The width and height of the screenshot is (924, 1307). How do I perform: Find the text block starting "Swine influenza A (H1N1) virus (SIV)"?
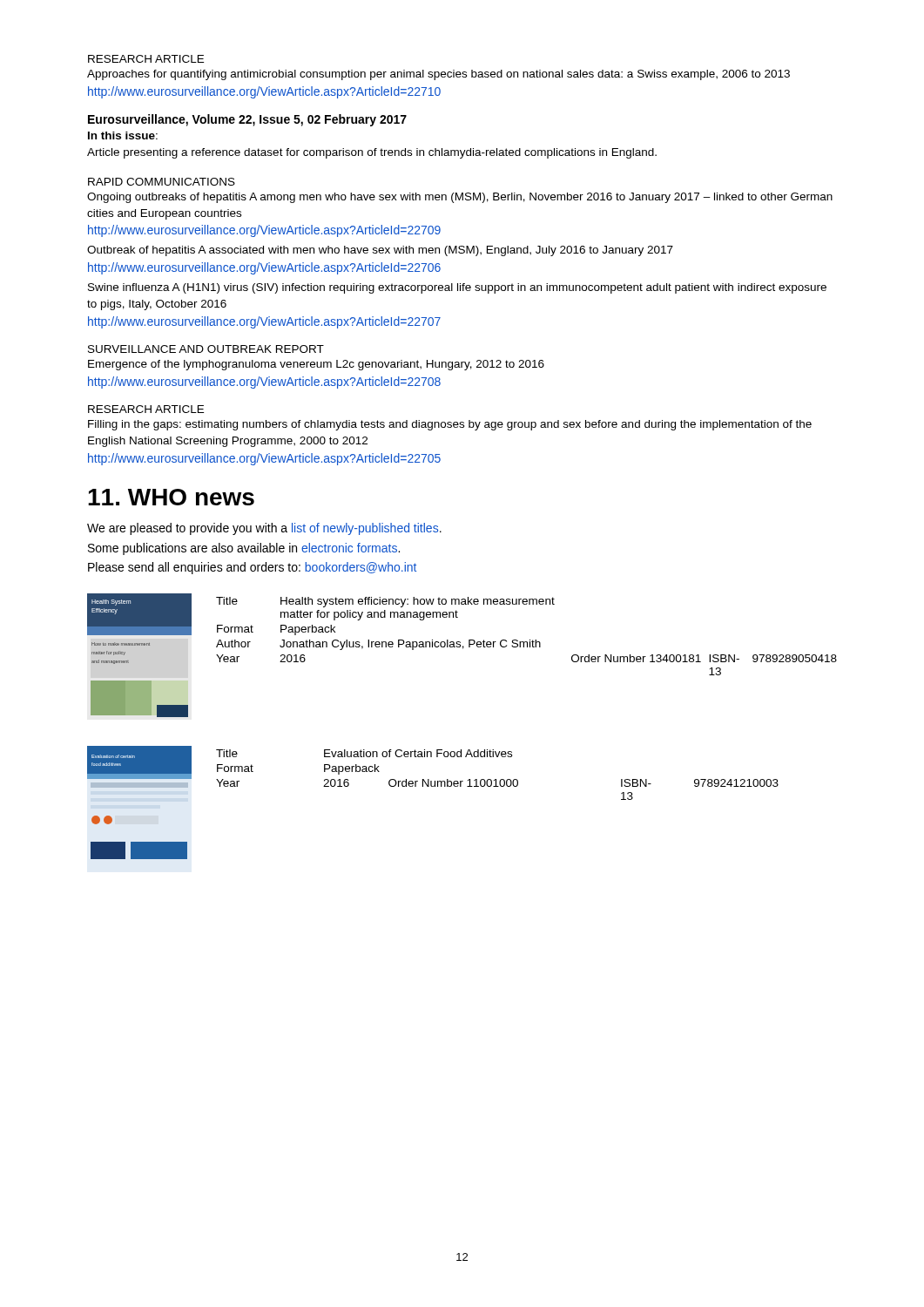click(457, 296)
